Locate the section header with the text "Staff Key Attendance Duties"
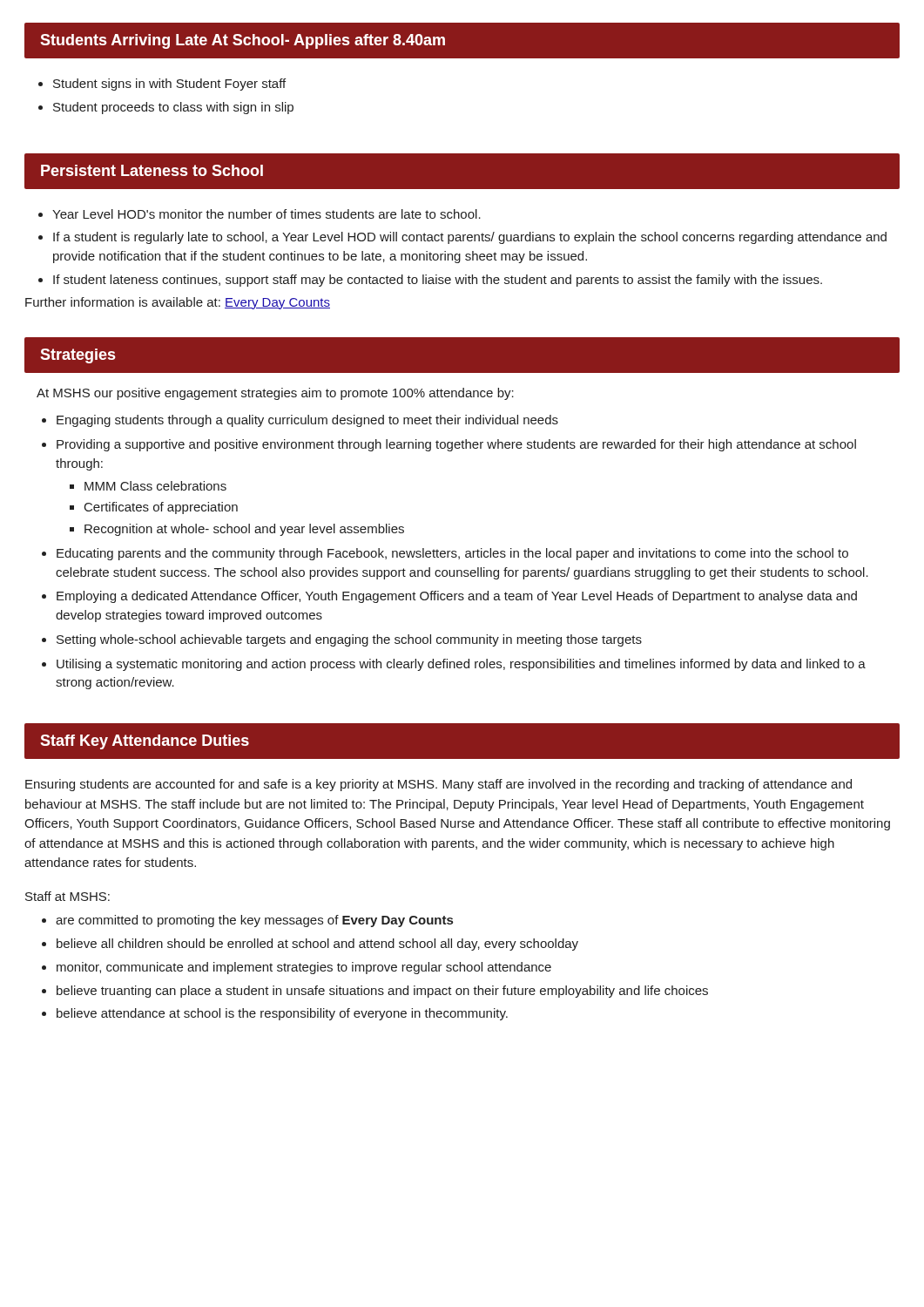Screen dimensions: 1307x924 (x=145, y=741)
